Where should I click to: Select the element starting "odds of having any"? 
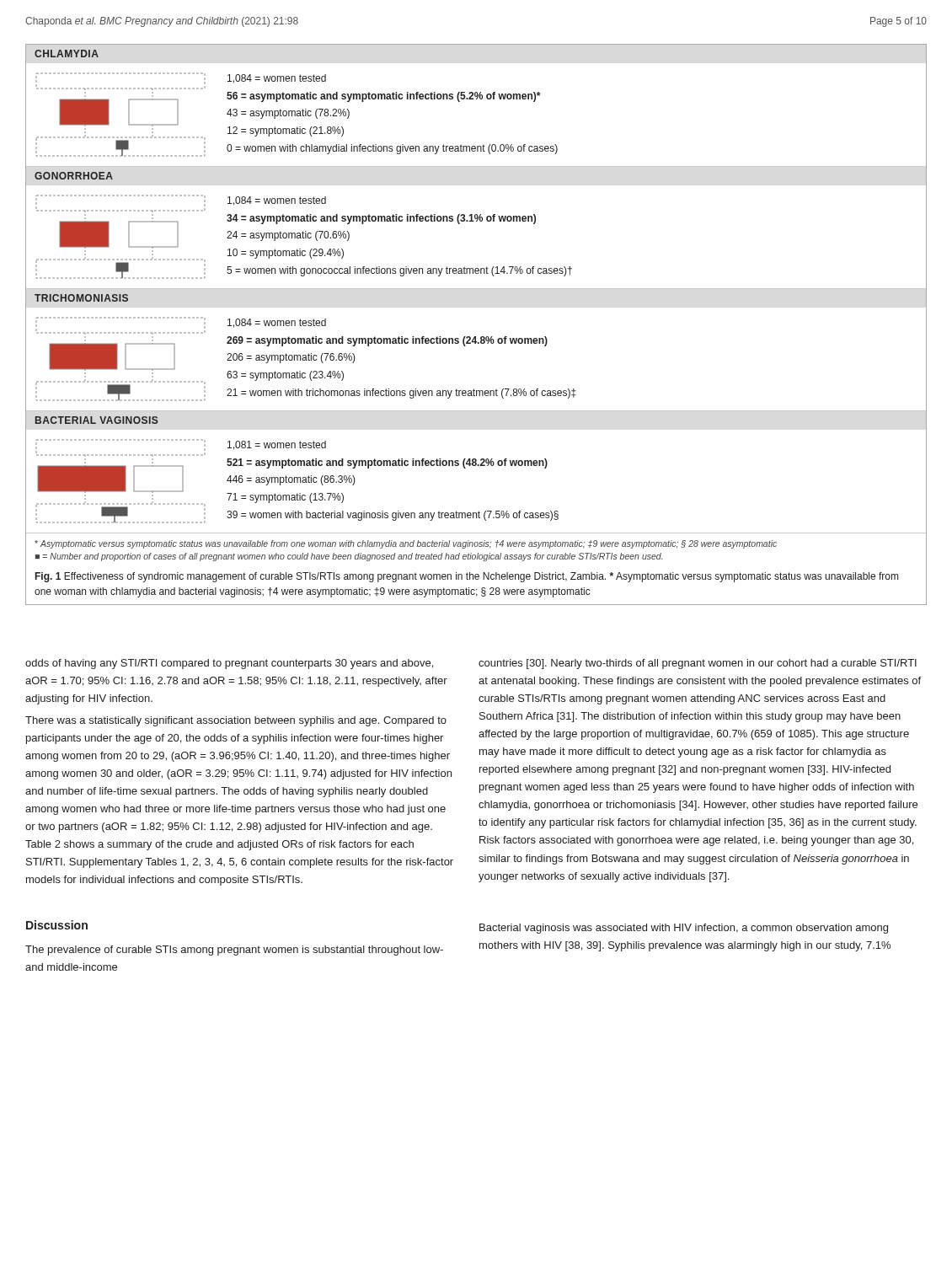tap(236, 680)
